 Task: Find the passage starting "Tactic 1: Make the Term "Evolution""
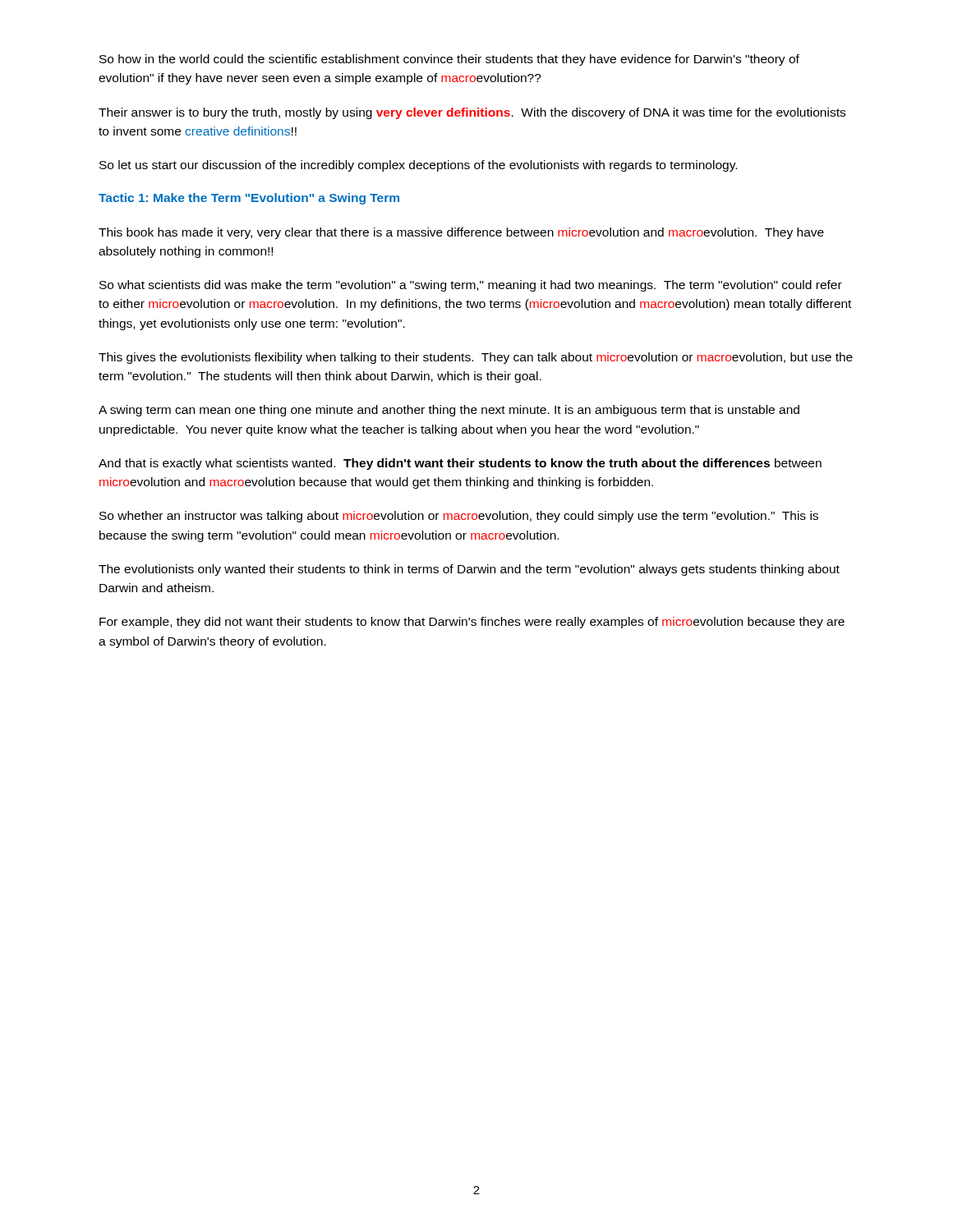pos(249,198)
